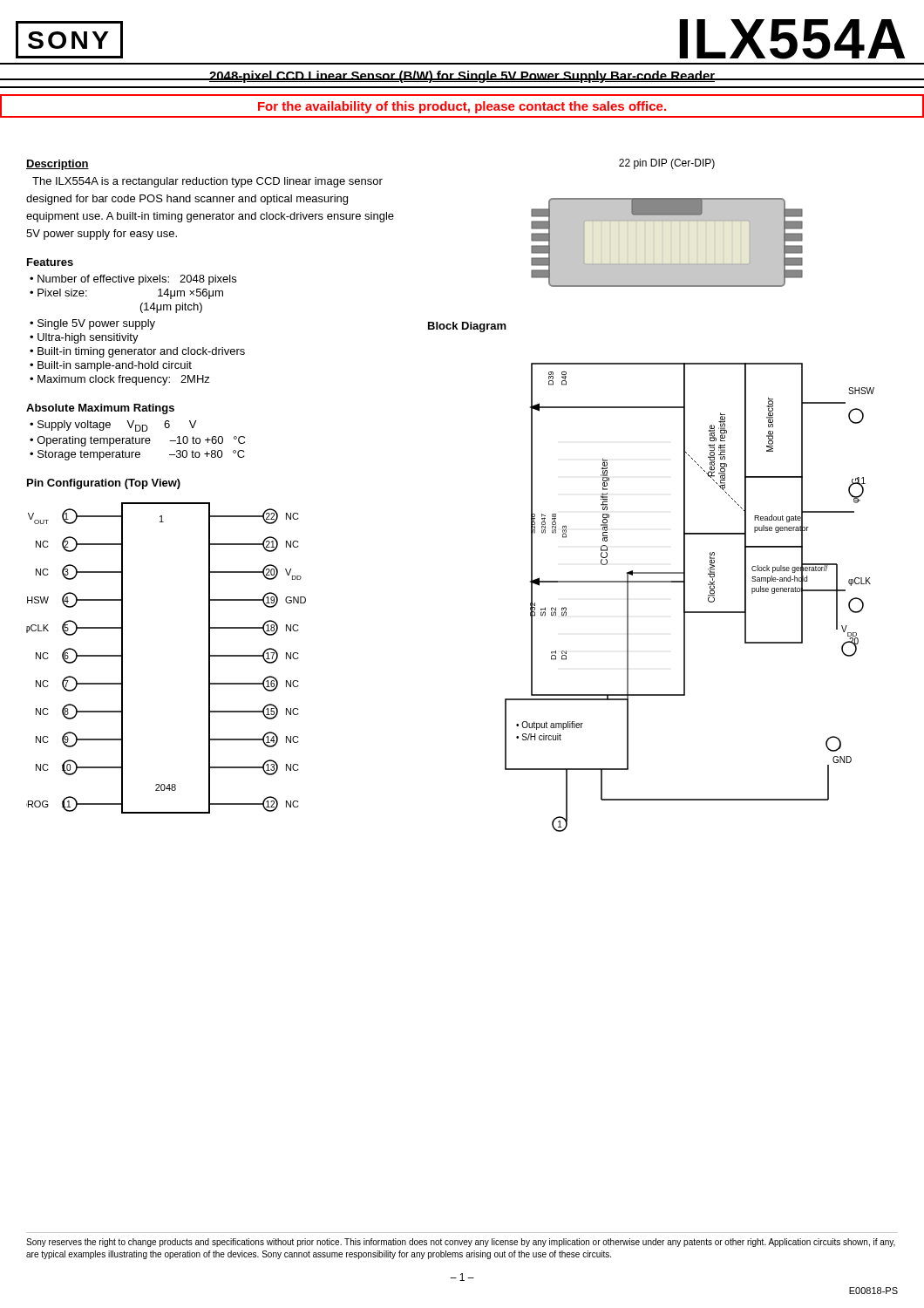Point to the block beginning "For the availability of this product, please contact"

point(462,106)
